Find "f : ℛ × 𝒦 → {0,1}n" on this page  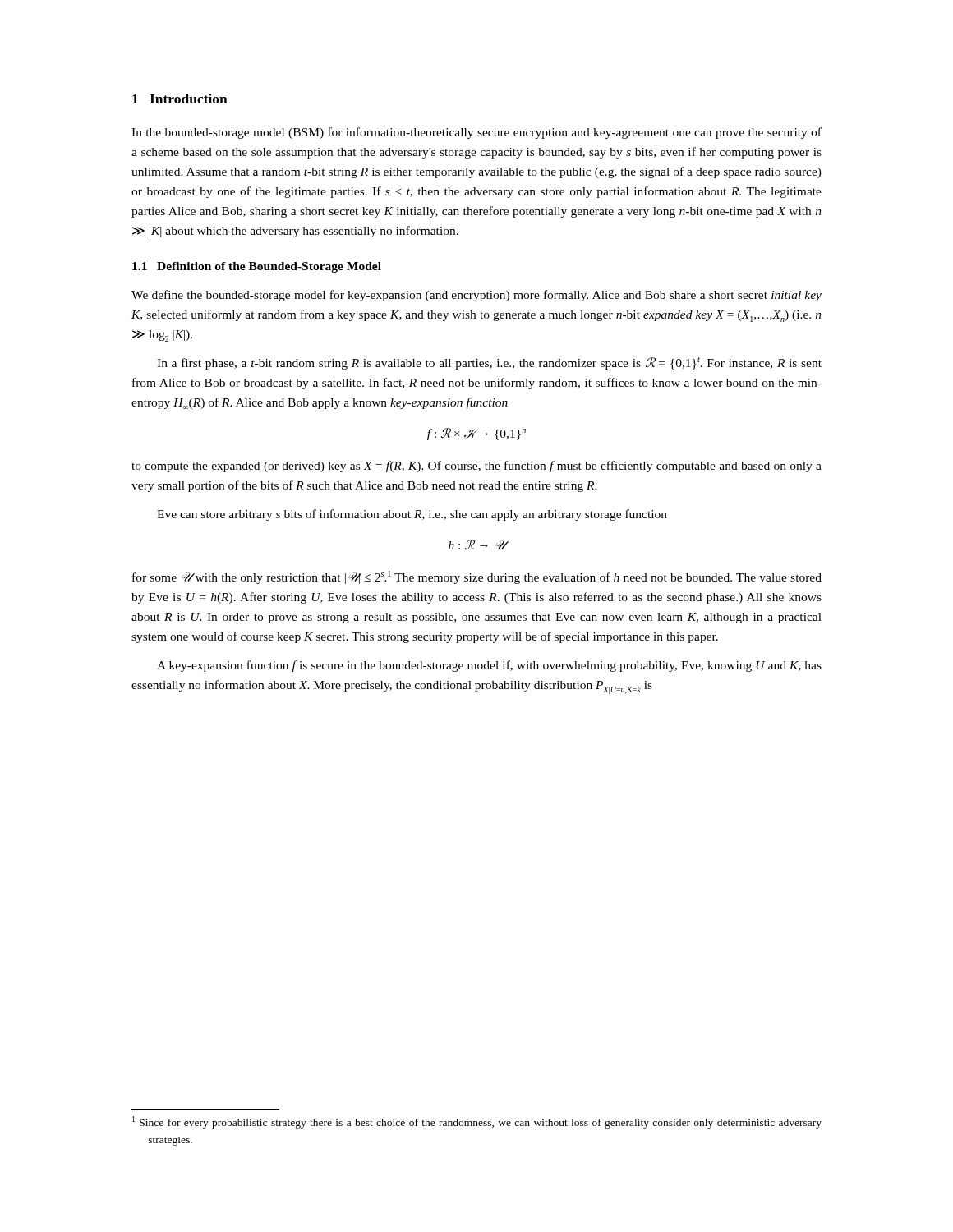pyautogui.click(x=476, y=434)
